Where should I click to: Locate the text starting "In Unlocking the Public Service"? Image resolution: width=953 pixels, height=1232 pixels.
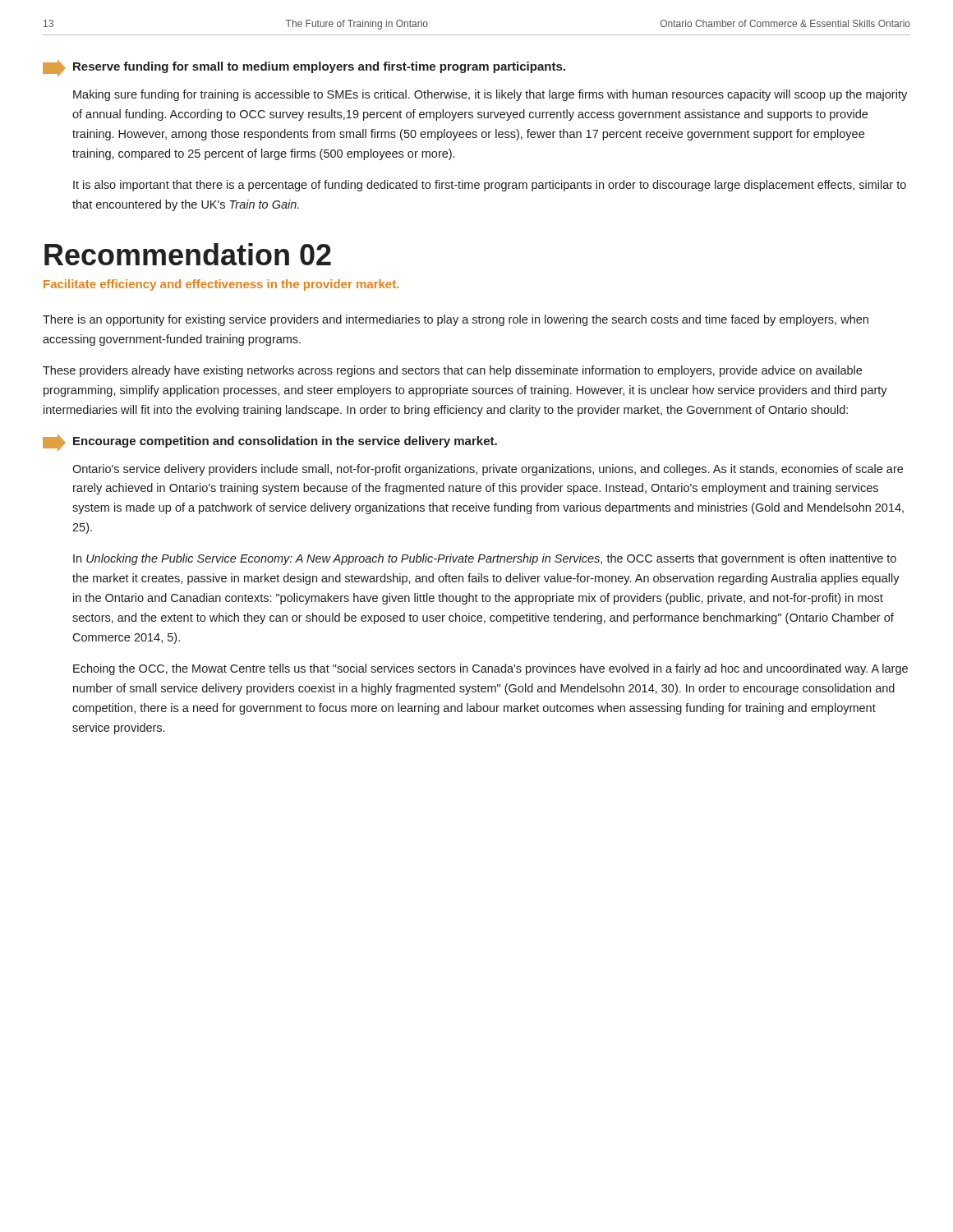tap(486, 598)
